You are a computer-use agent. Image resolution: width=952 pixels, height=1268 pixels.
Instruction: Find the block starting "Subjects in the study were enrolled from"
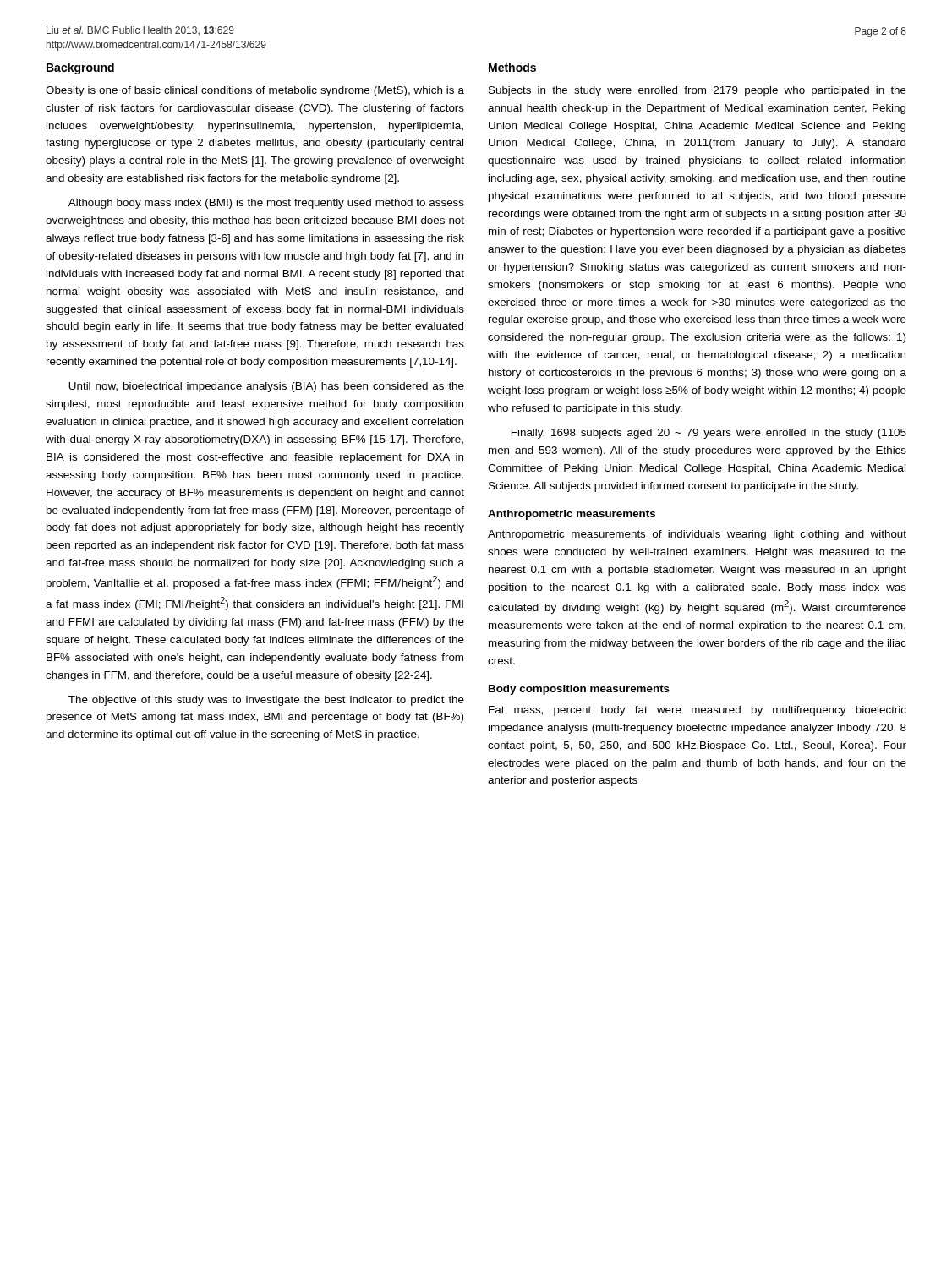pos(697,288)
